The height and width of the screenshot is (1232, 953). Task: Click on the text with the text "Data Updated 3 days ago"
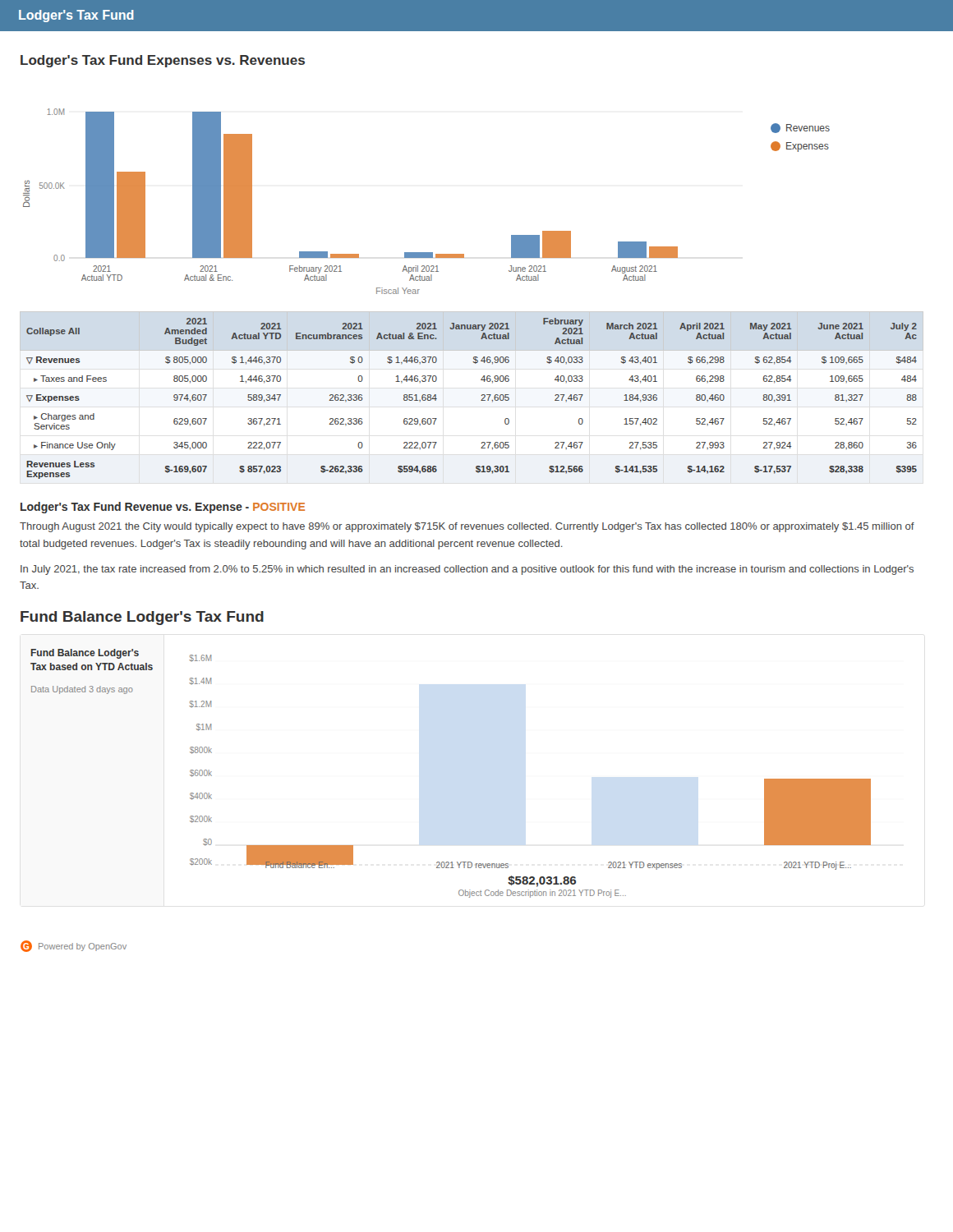(82, 689)
